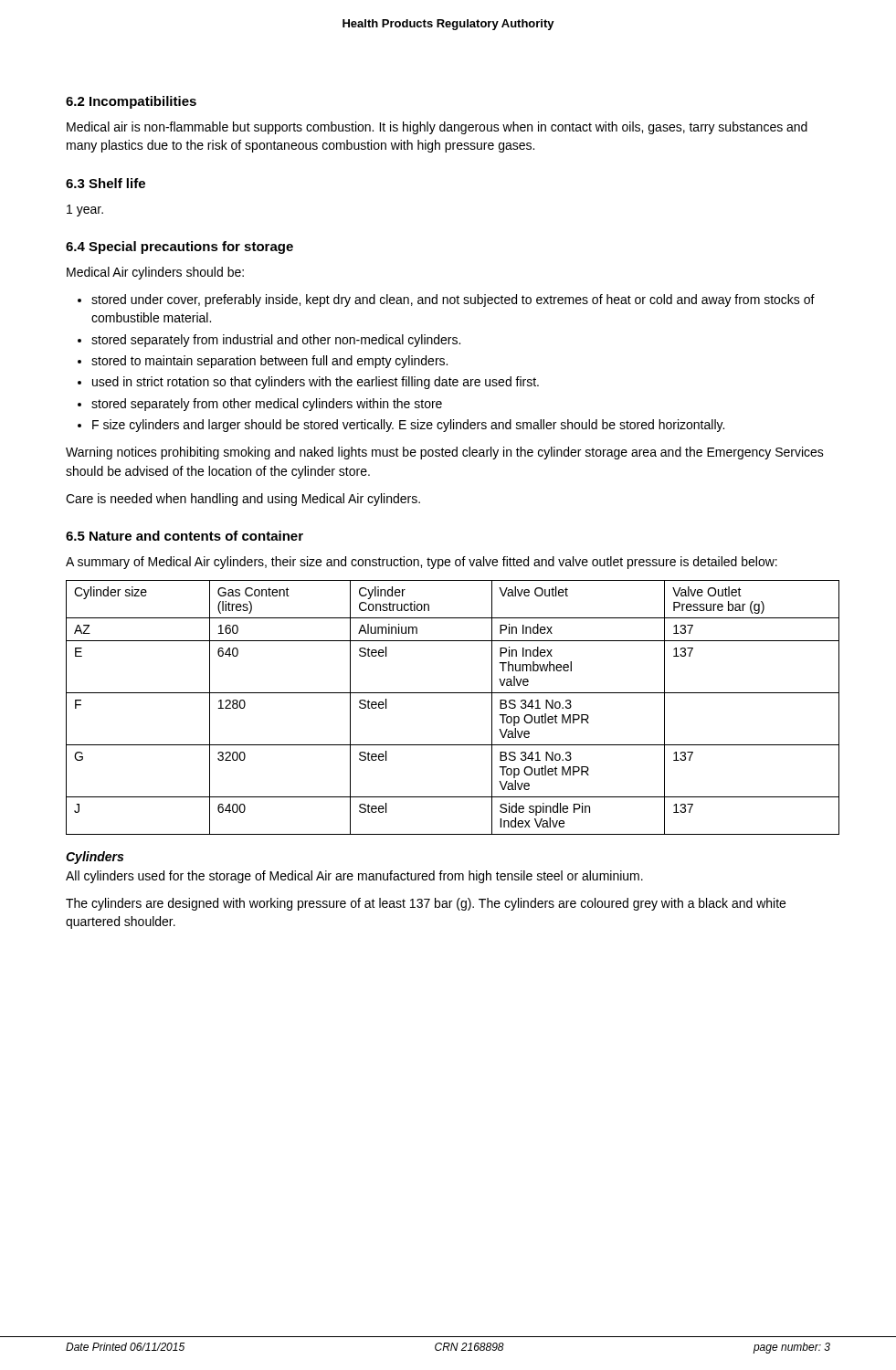
Task: Find the block starting "The cylinders are designed with working"
Action: [x=426, y=913]
